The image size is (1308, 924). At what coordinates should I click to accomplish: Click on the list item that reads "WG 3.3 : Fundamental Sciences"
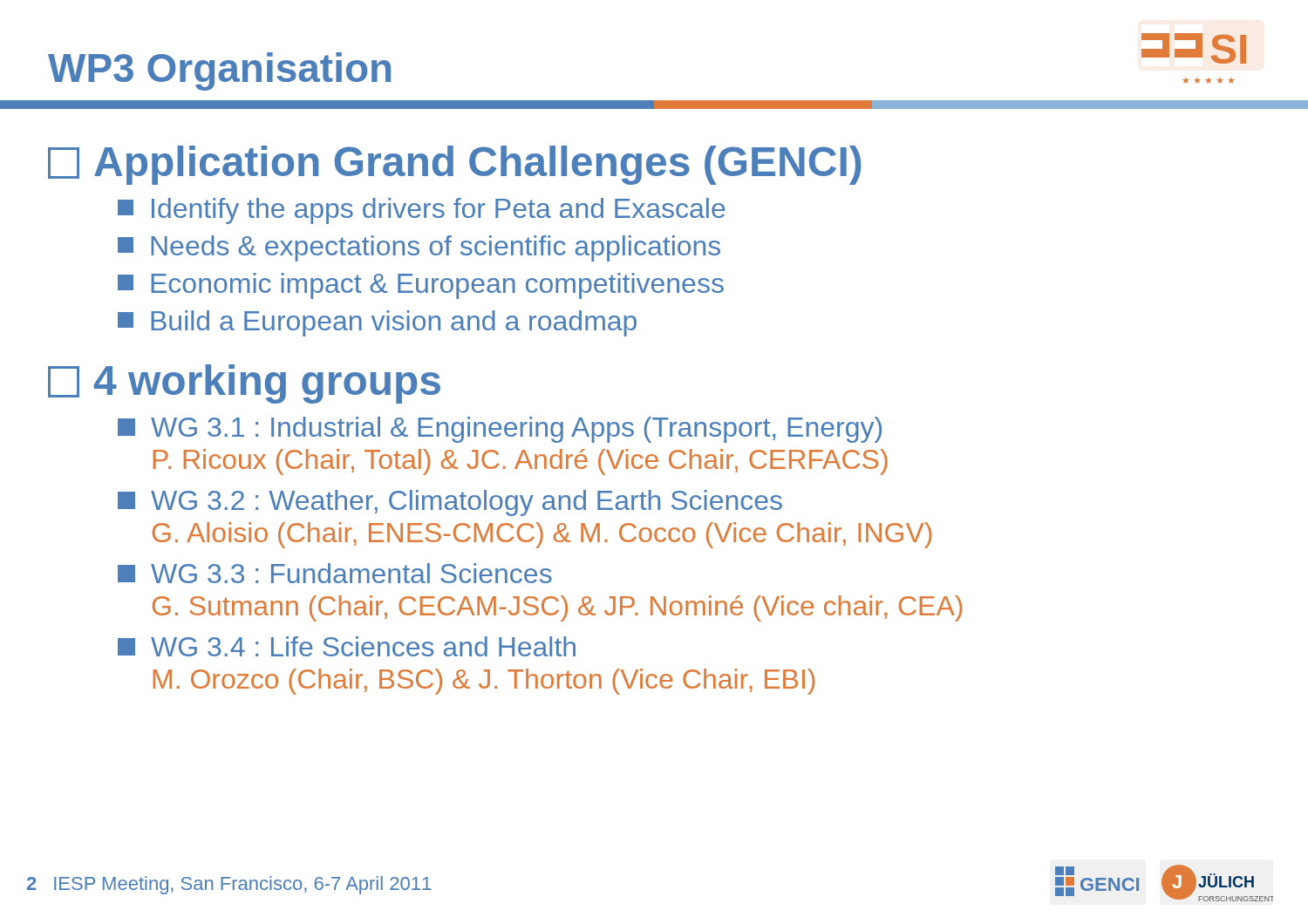[689, 590]
